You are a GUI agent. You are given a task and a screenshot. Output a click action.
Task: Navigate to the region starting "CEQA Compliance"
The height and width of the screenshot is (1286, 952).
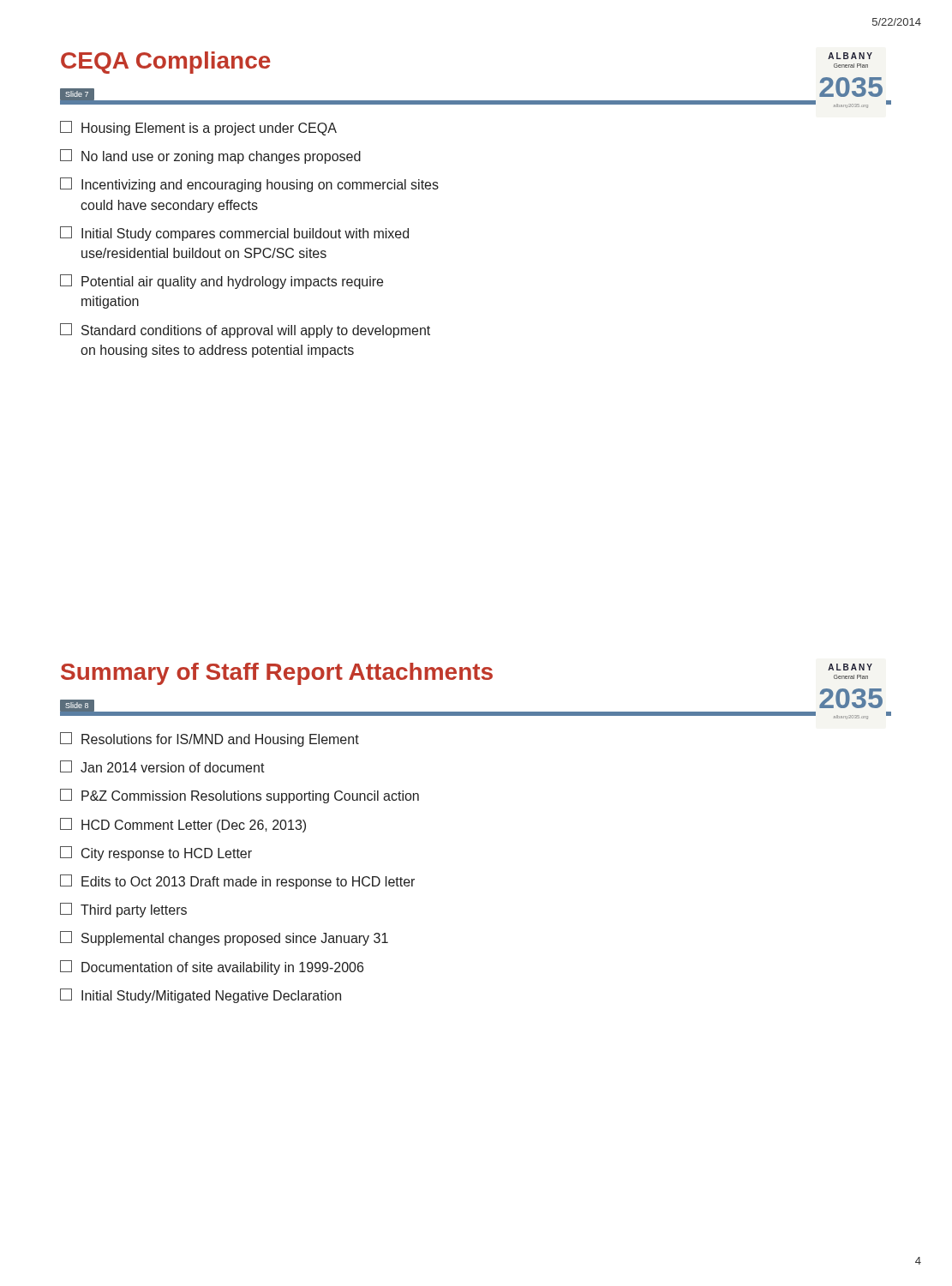coord(166,60)
